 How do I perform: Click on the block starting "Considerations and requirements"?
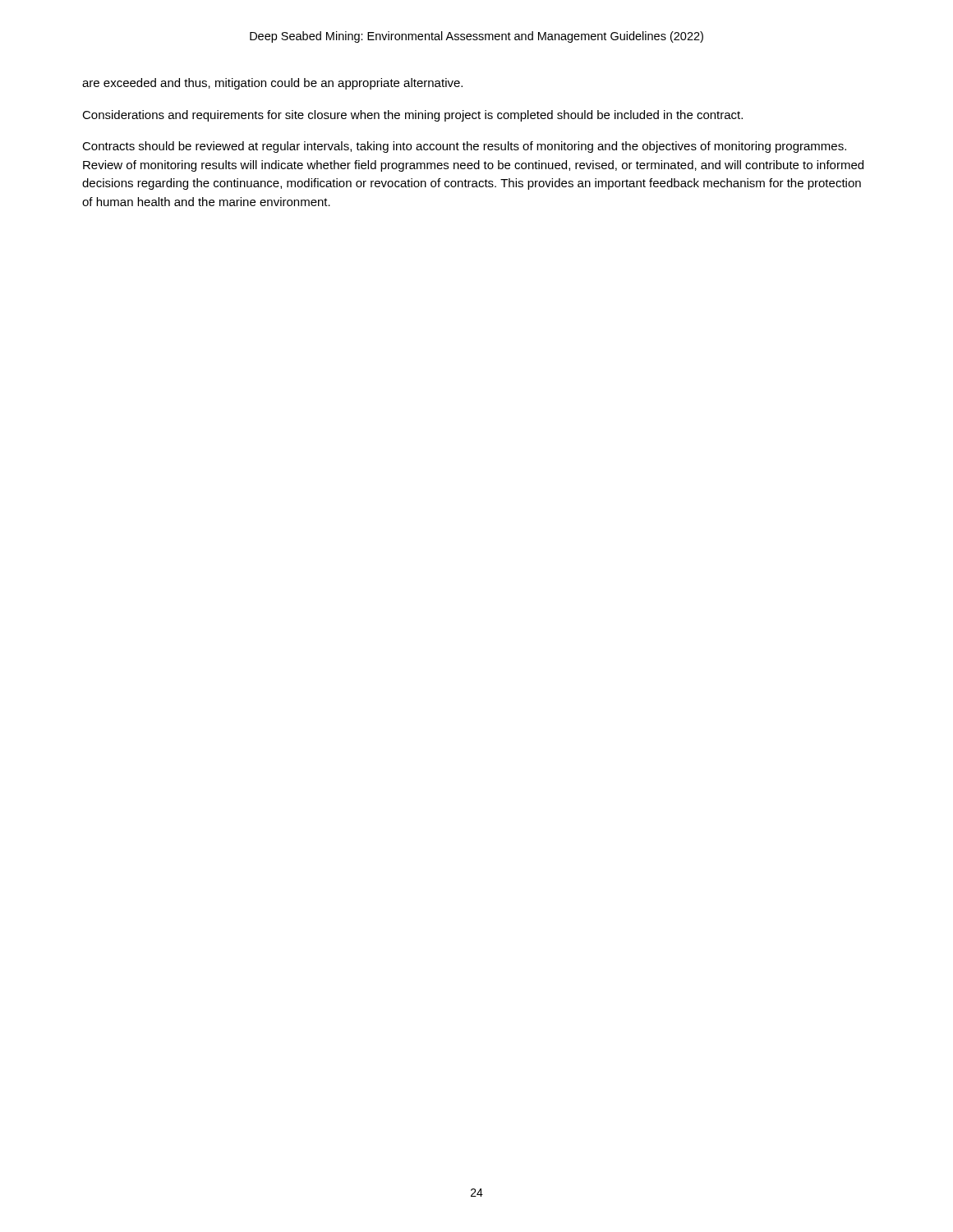pyautogui.click(x=413, y=114)
